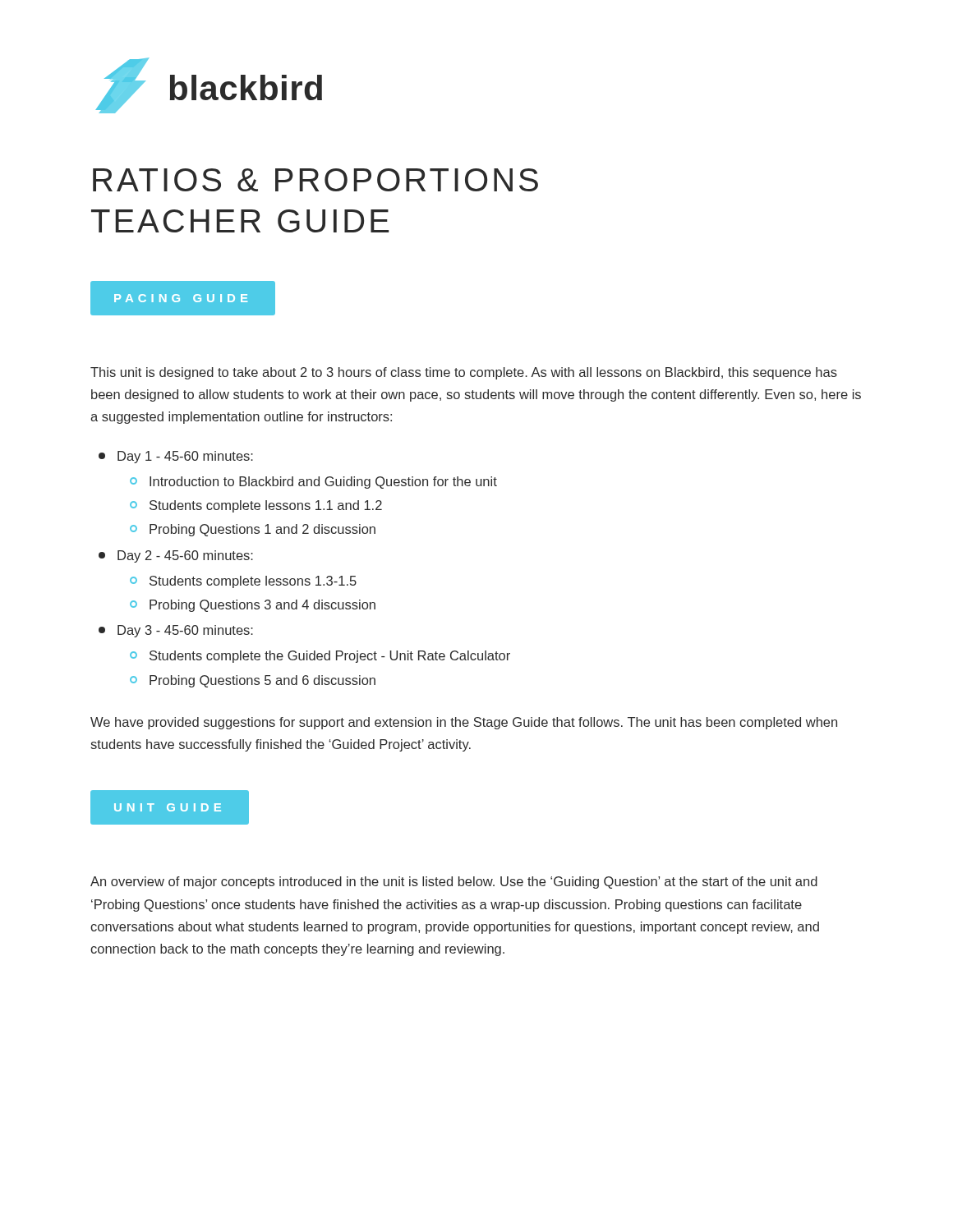Click on the passage starting "Day 1 - 45-60"

pyautogui.click(x=176, y=456)
